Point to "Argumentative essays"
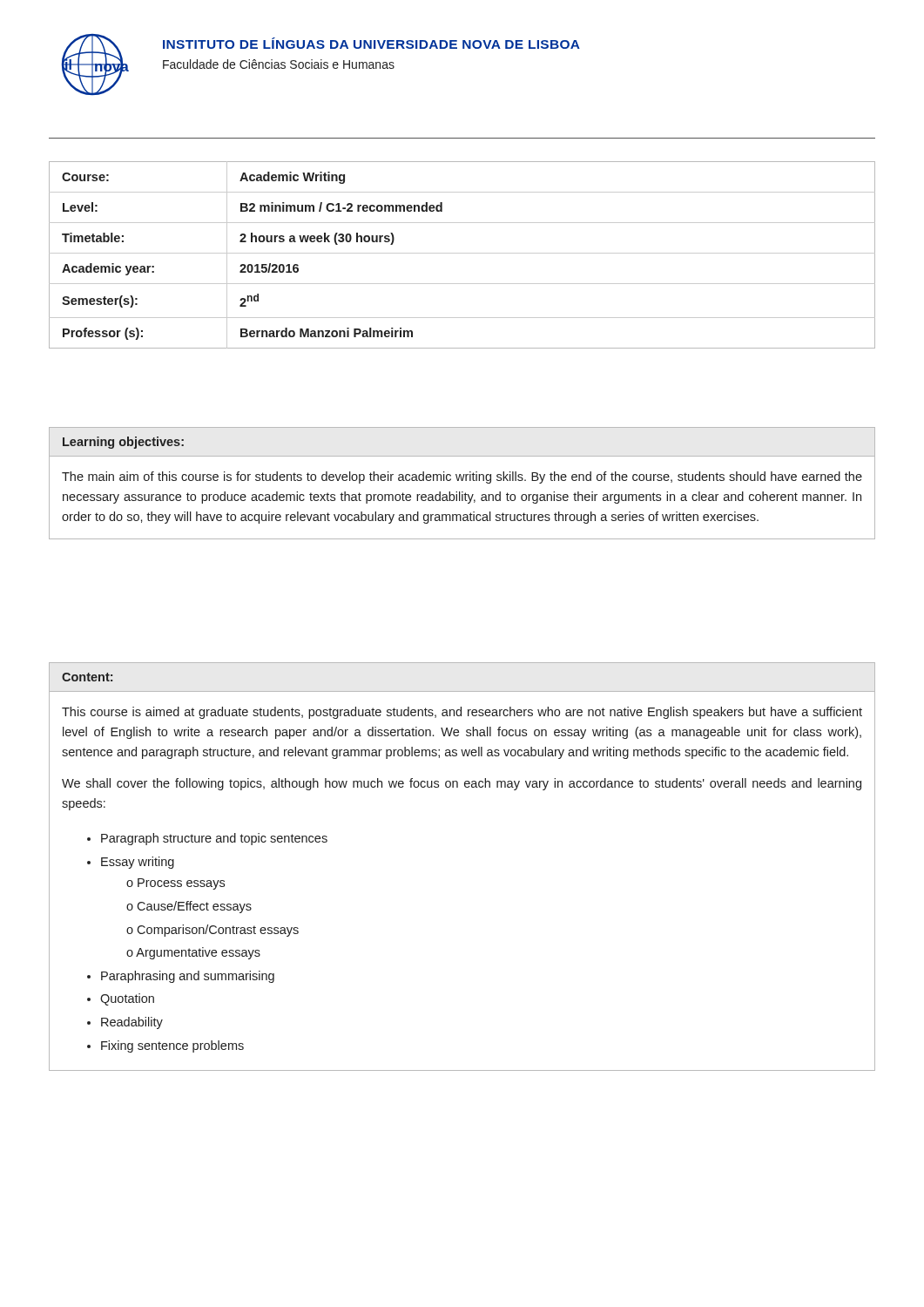Screen dimensions: 1307x924 198,952
